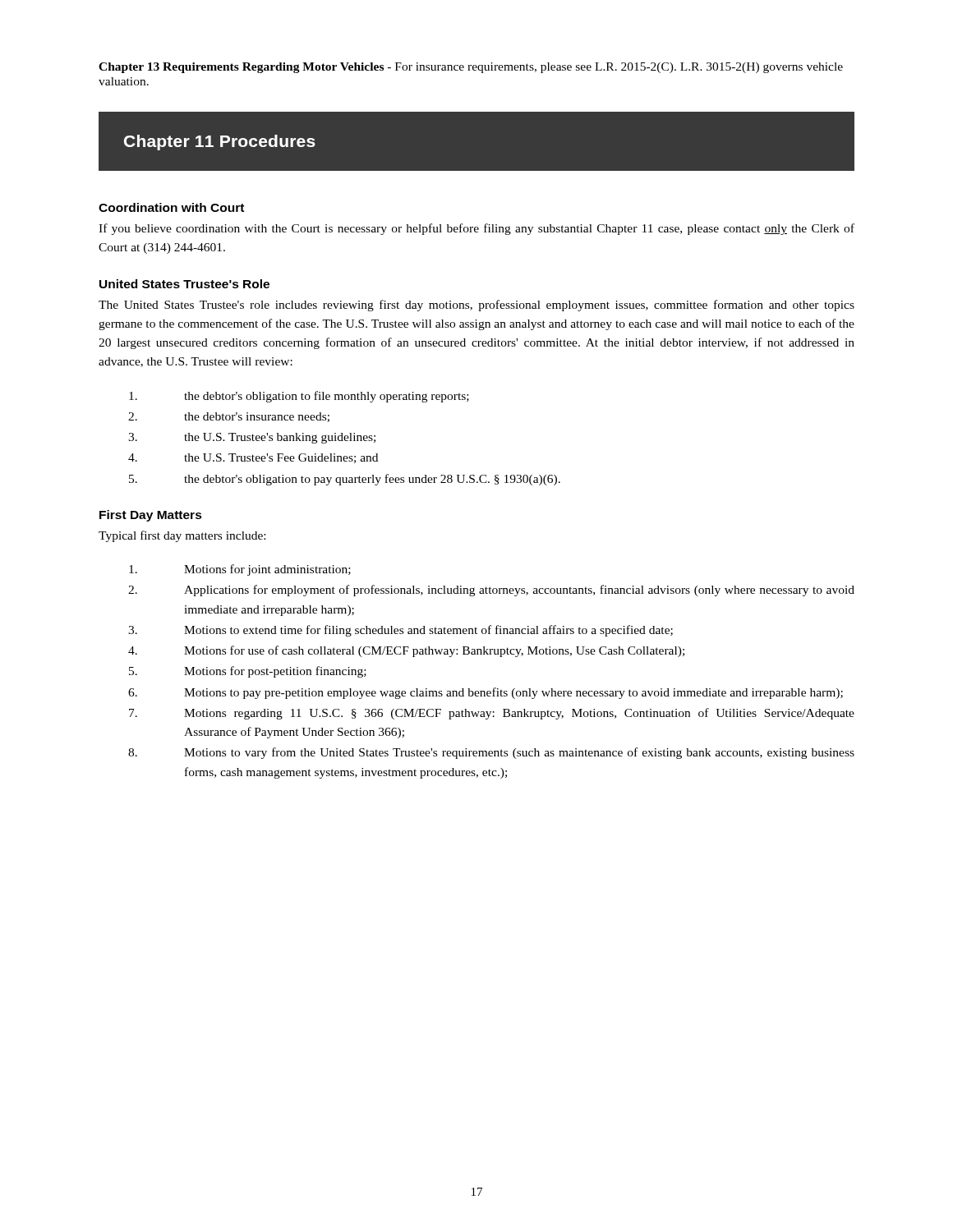The height and width of the screenshot is (1232, 953).
Task: Find the section header that reads "United States Trustee's Role"
Action: click(184, 283)
